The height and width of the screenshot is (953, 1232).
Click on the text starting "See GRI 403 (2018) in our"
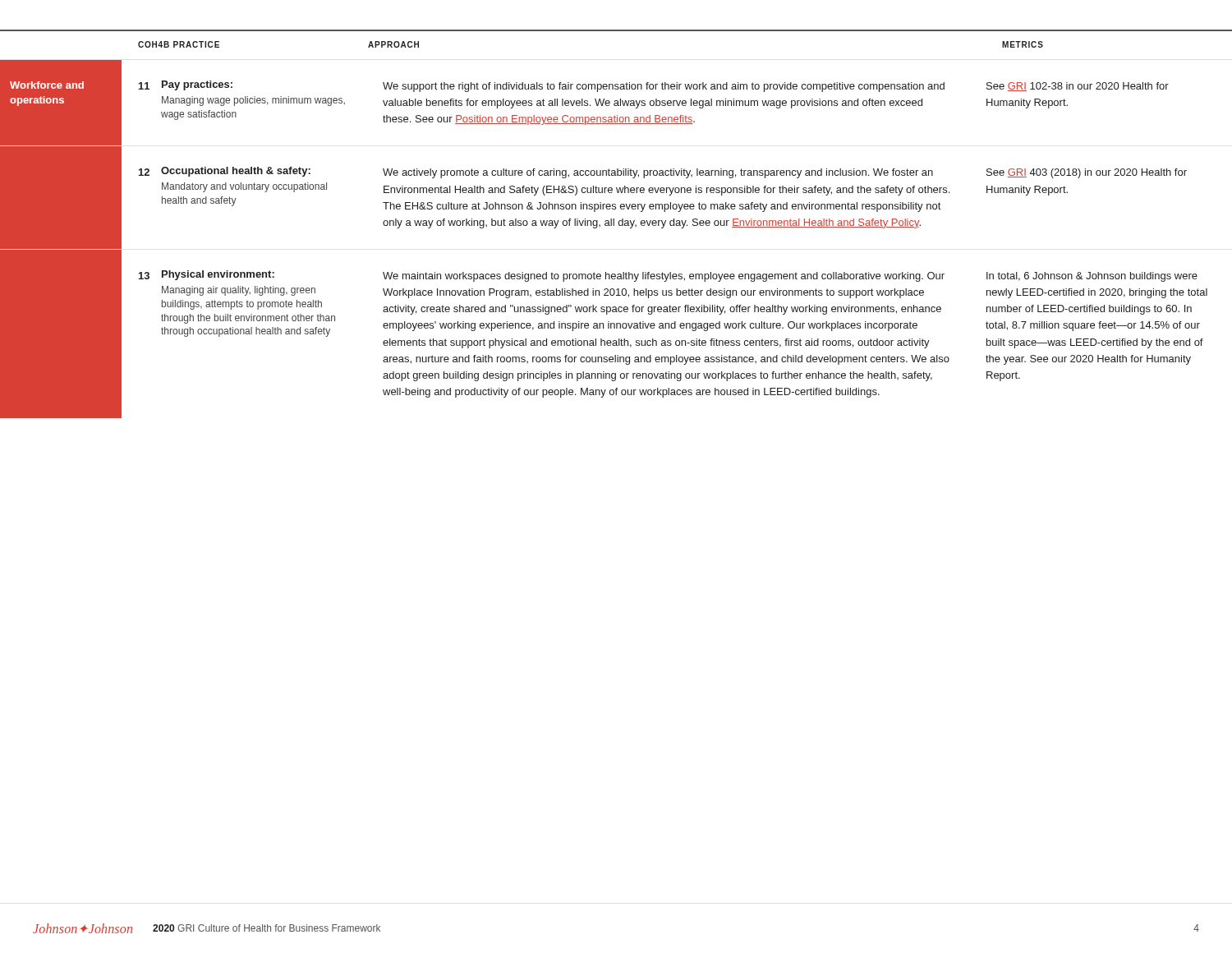(1086, 181)
